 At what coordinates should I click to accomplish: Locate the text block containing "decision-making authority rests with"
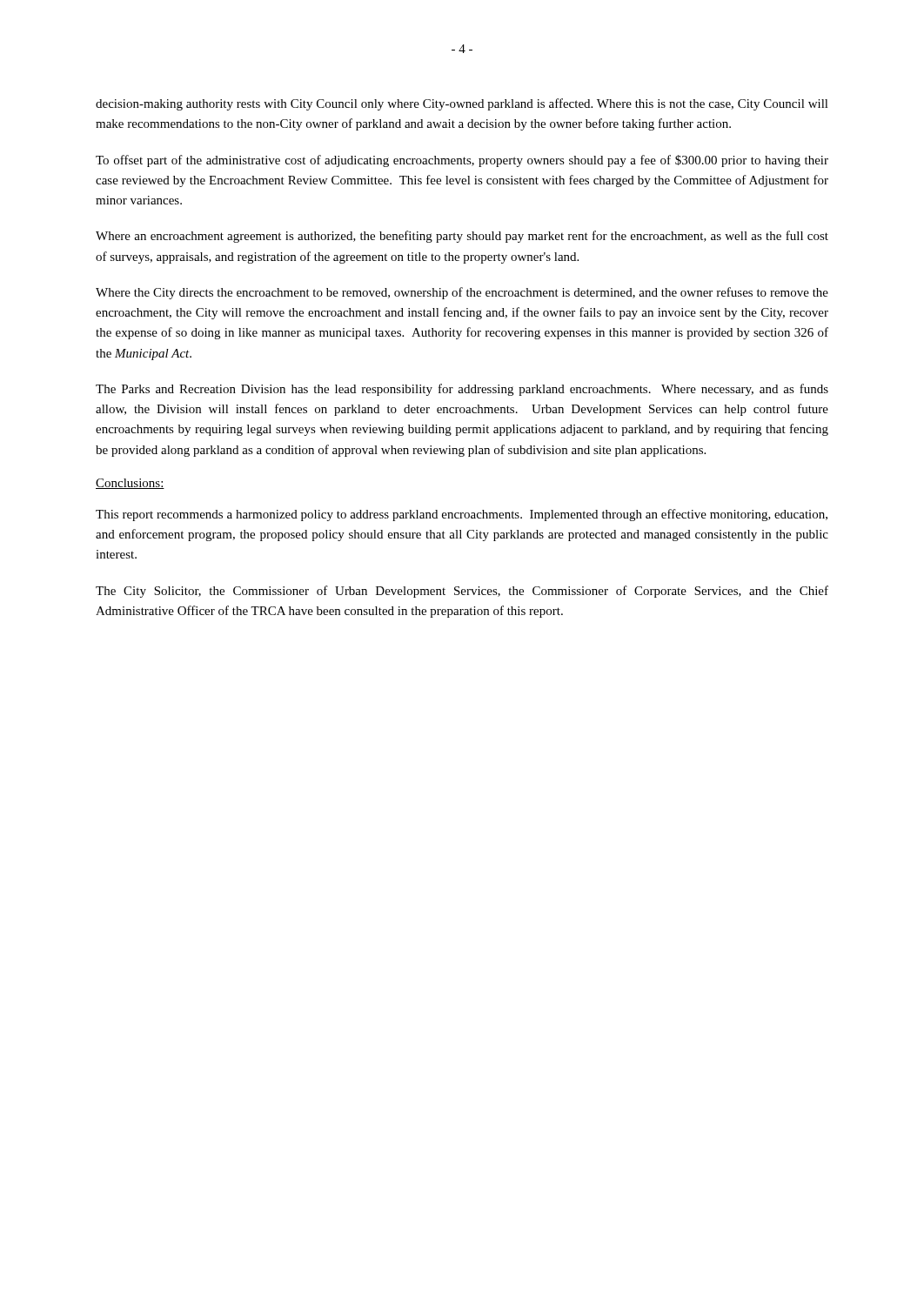pos(462,114)
